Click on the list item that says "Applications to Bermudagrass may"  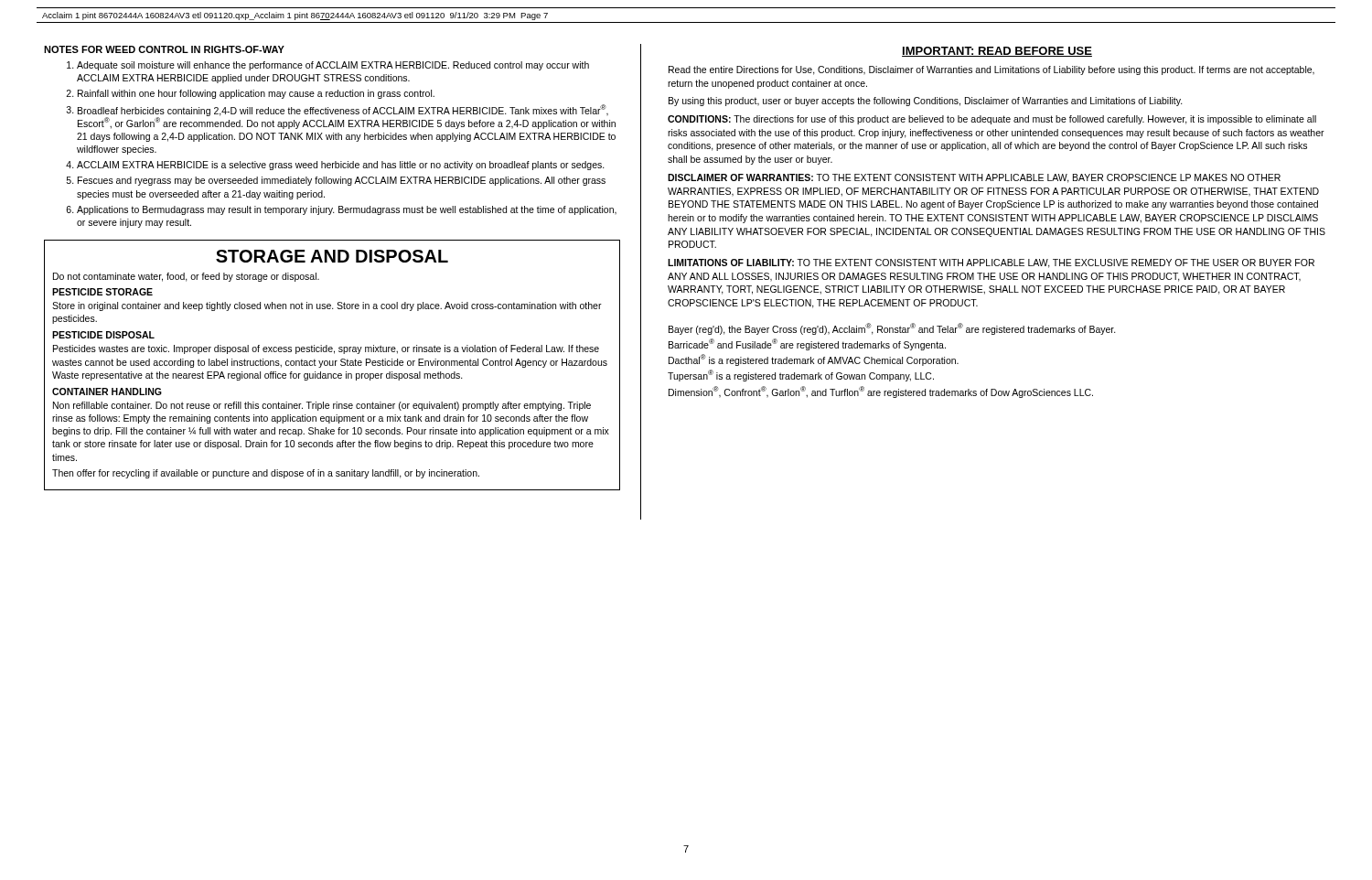(347, 216)
